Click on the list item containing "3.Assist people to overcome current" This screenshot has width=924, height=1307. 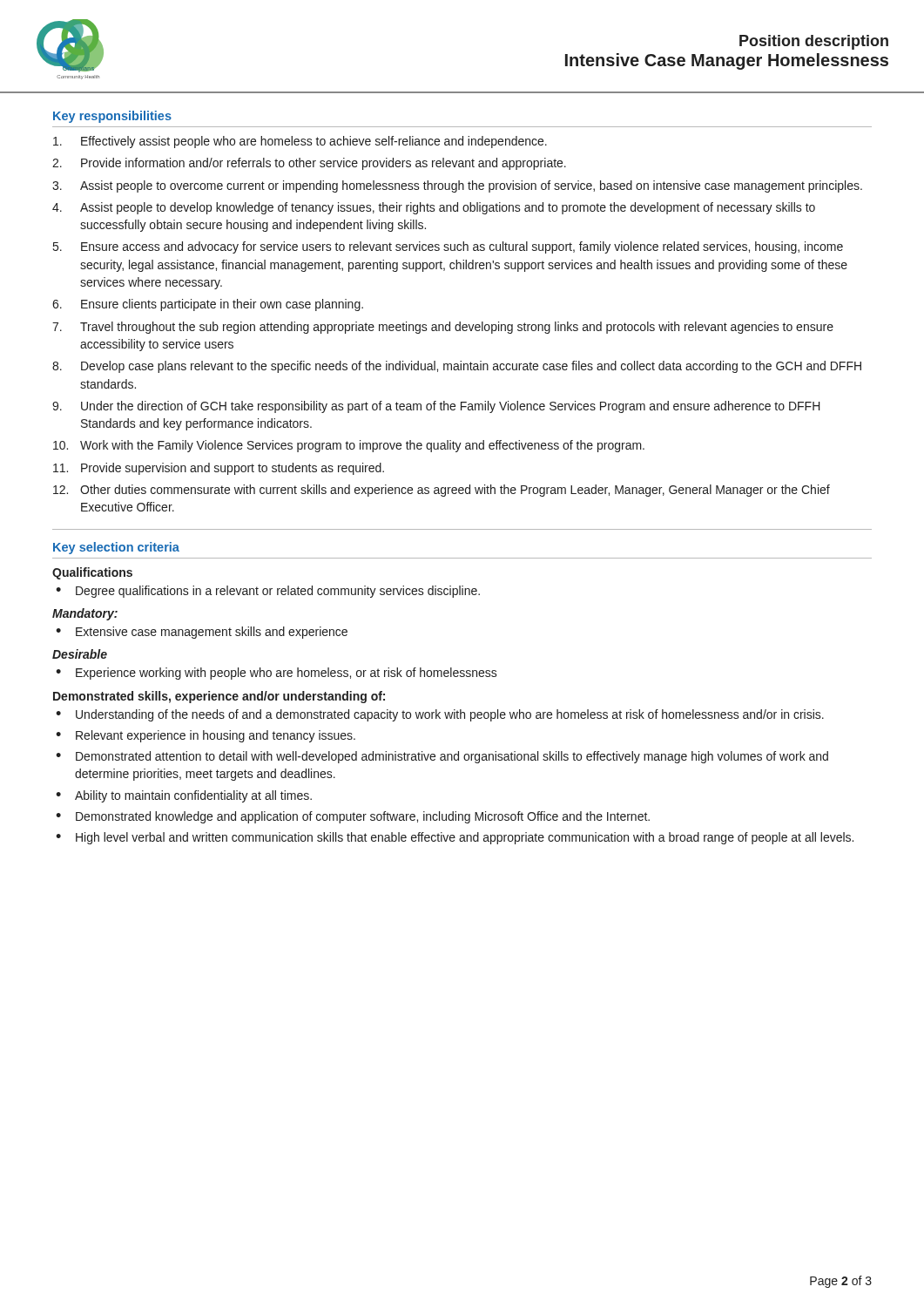coord(462,185)
